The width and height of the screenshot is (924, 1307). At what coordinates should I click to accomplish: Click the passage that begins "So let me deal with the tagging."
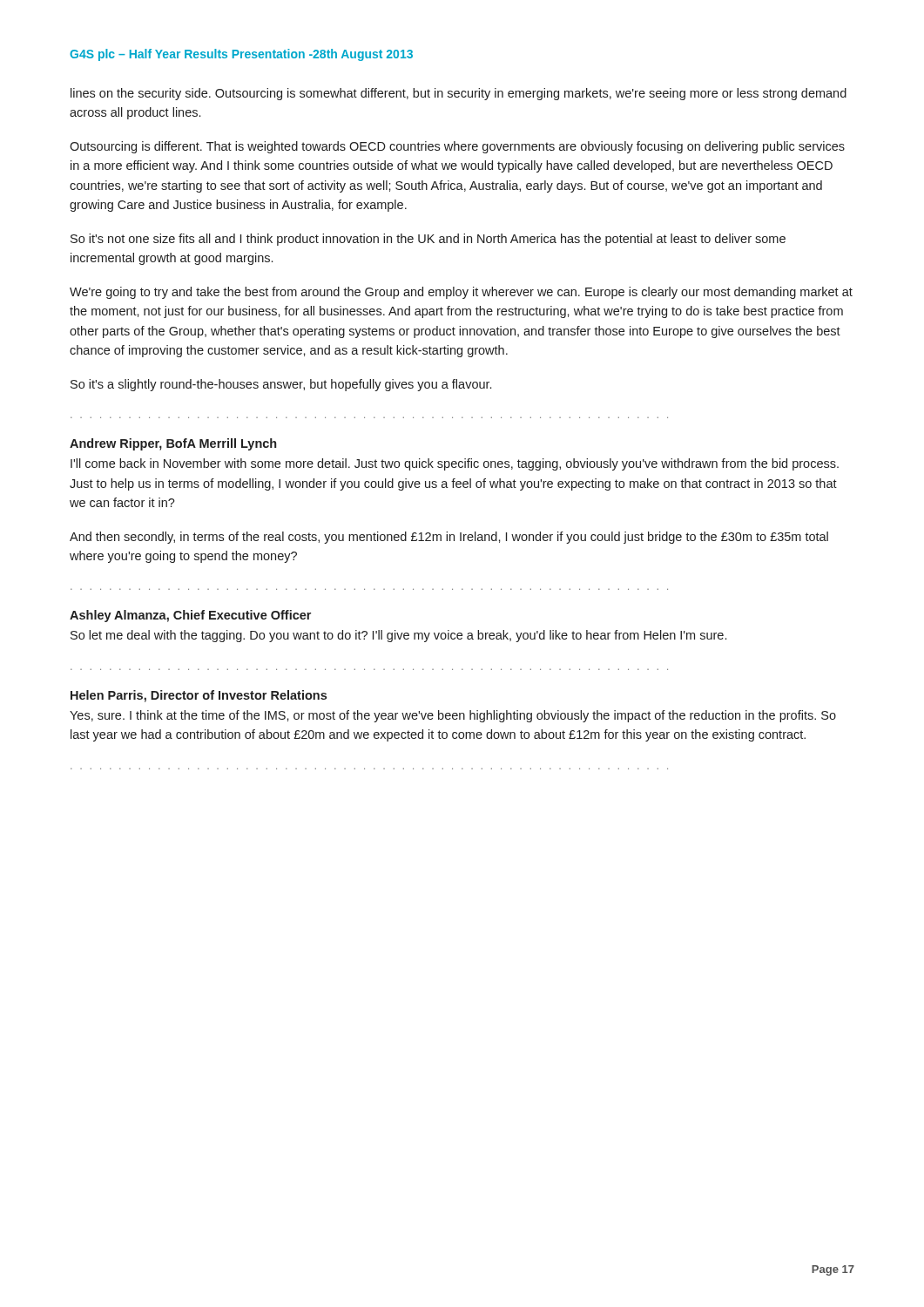tap(399, 636)
